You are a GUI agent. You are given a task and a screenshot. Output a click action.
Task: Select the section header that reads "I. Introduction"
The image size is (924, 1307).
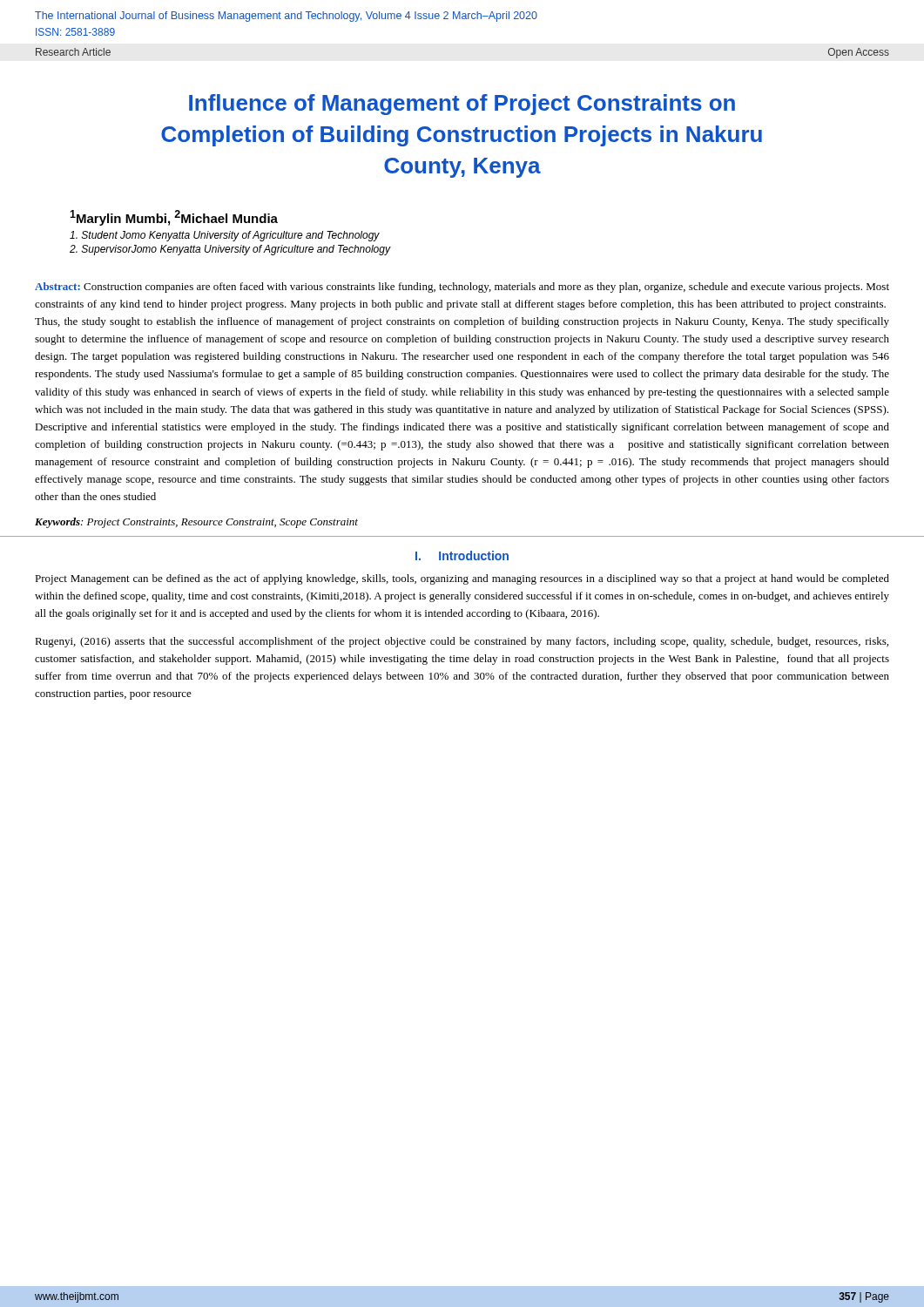[x=462, y=555]
